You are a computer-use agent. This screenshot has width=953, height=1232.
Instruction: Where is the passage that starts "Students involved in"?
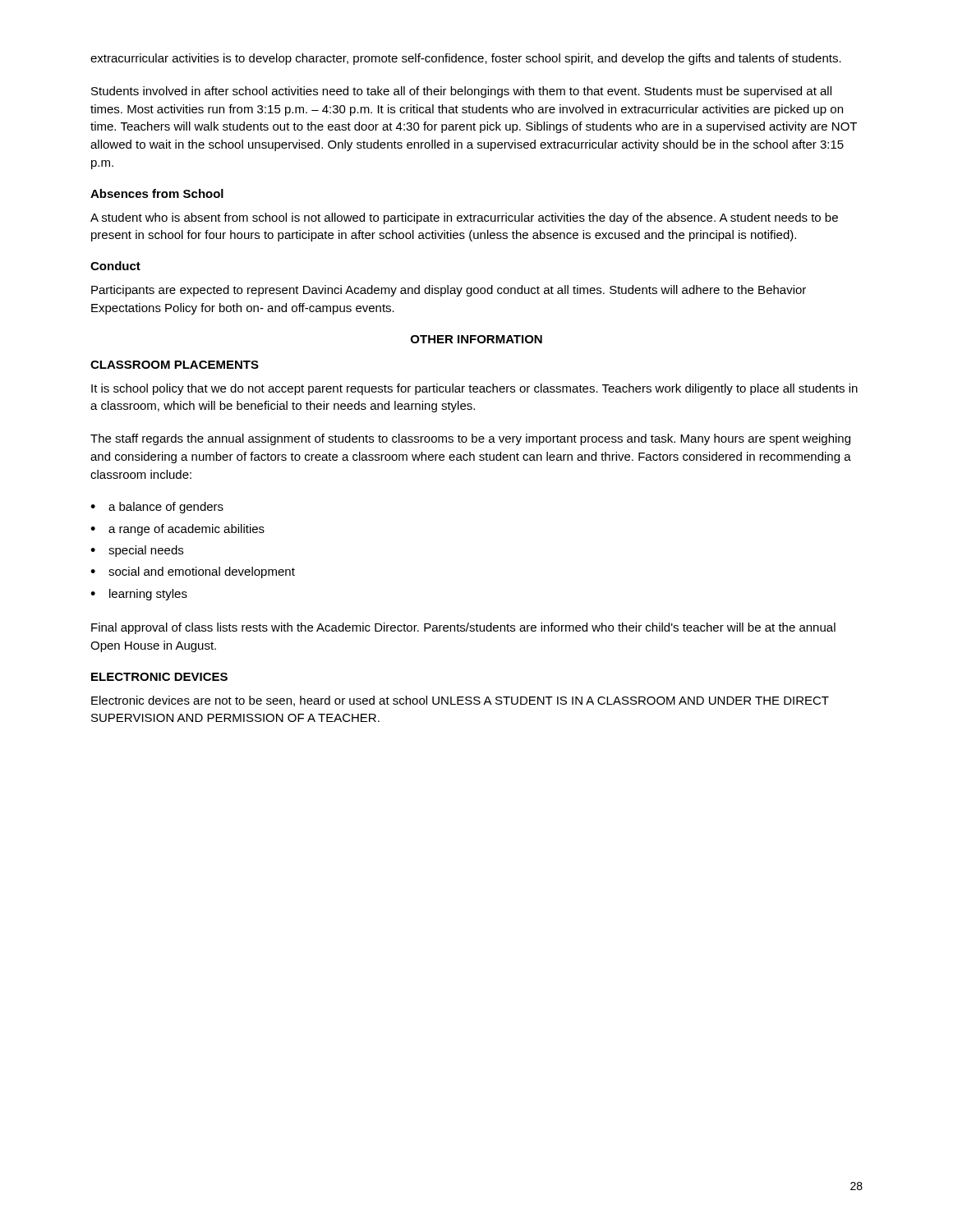click(x=474, y=126)
